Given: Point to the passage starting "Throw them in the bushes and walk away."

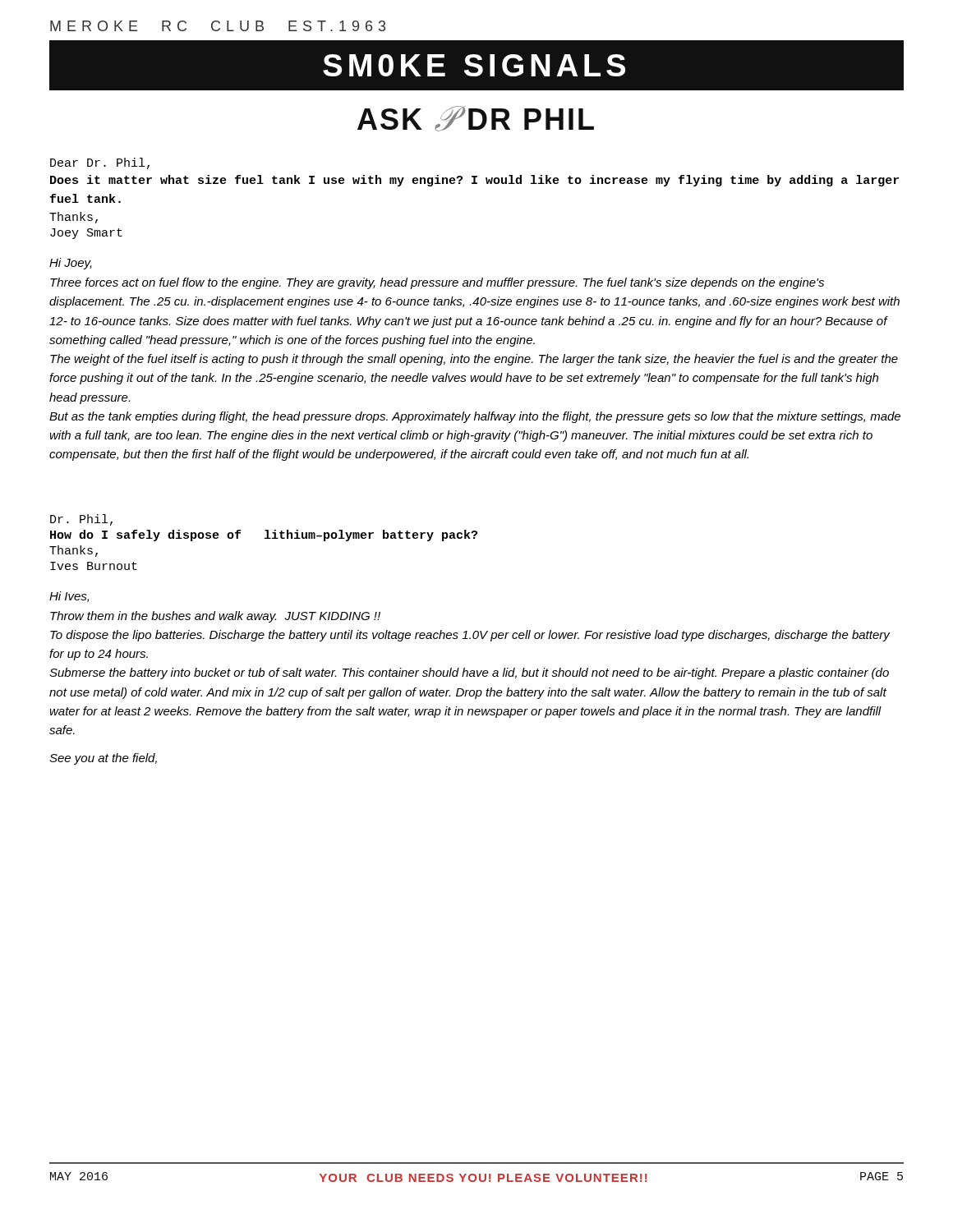Looking at the screenshot, I should [469, 672].
